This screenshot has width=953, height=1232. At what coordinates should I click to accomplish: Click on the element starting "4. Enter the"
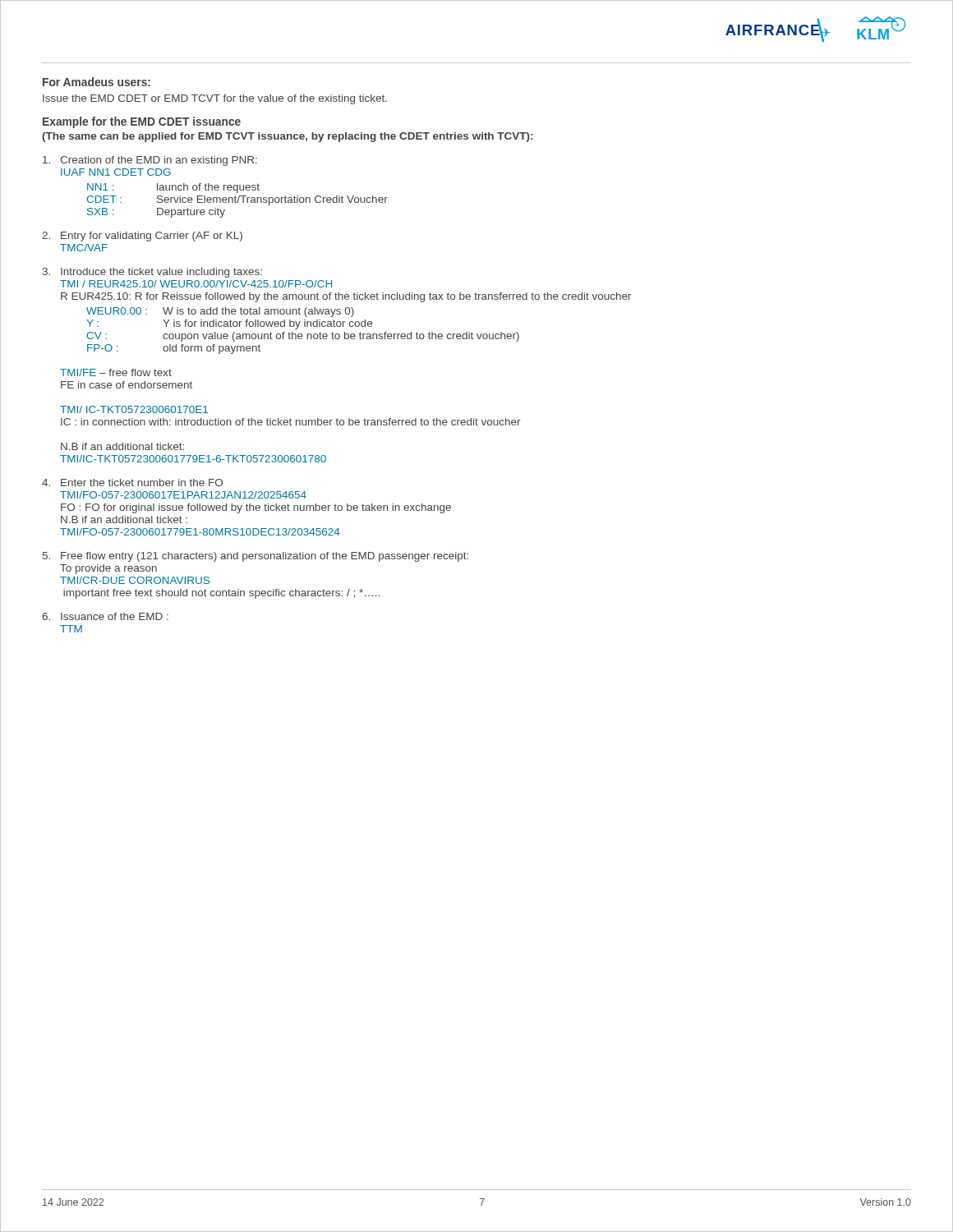[x=247, y=507]
